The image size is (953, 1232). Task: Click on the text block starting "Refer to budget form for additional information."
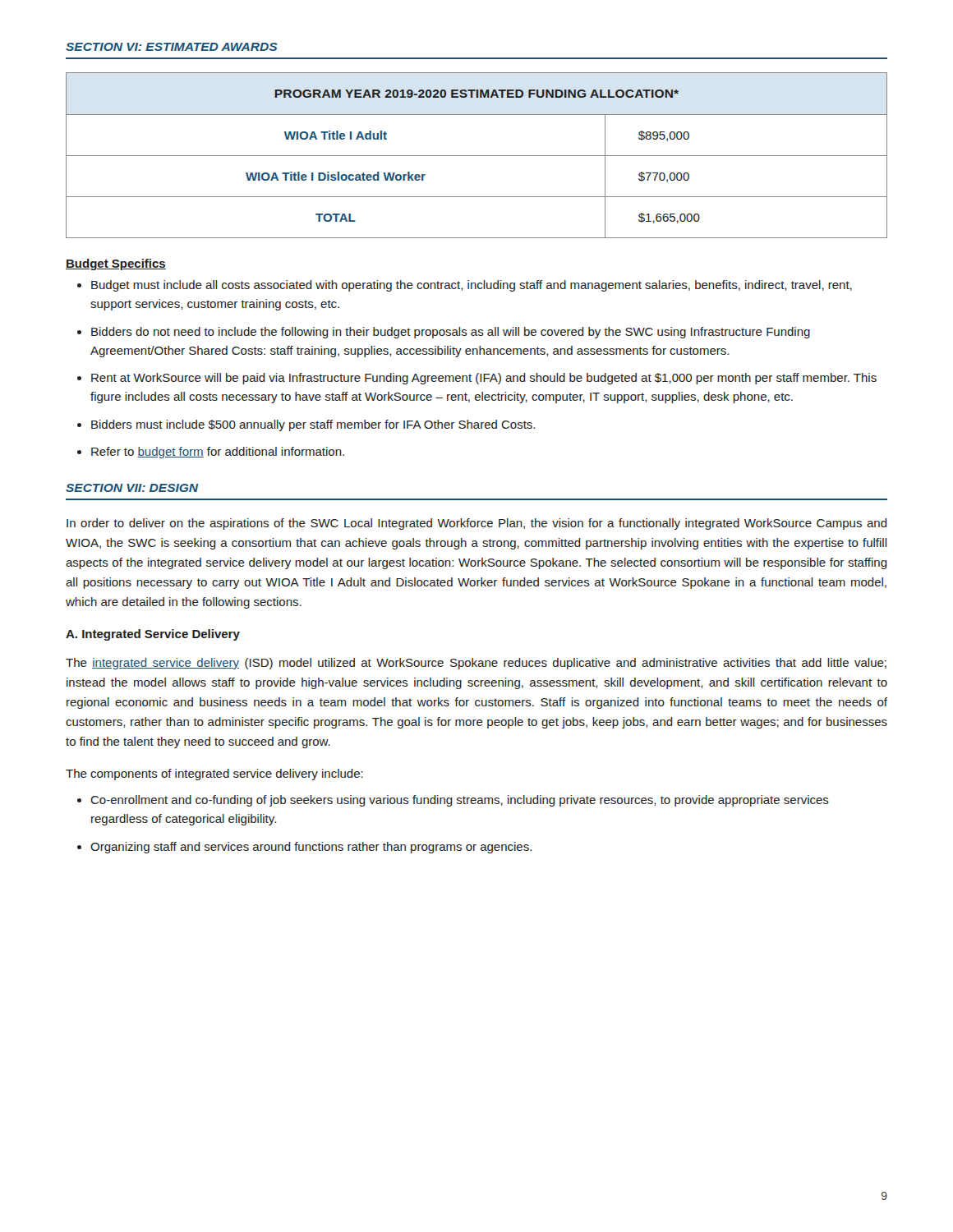218,453
